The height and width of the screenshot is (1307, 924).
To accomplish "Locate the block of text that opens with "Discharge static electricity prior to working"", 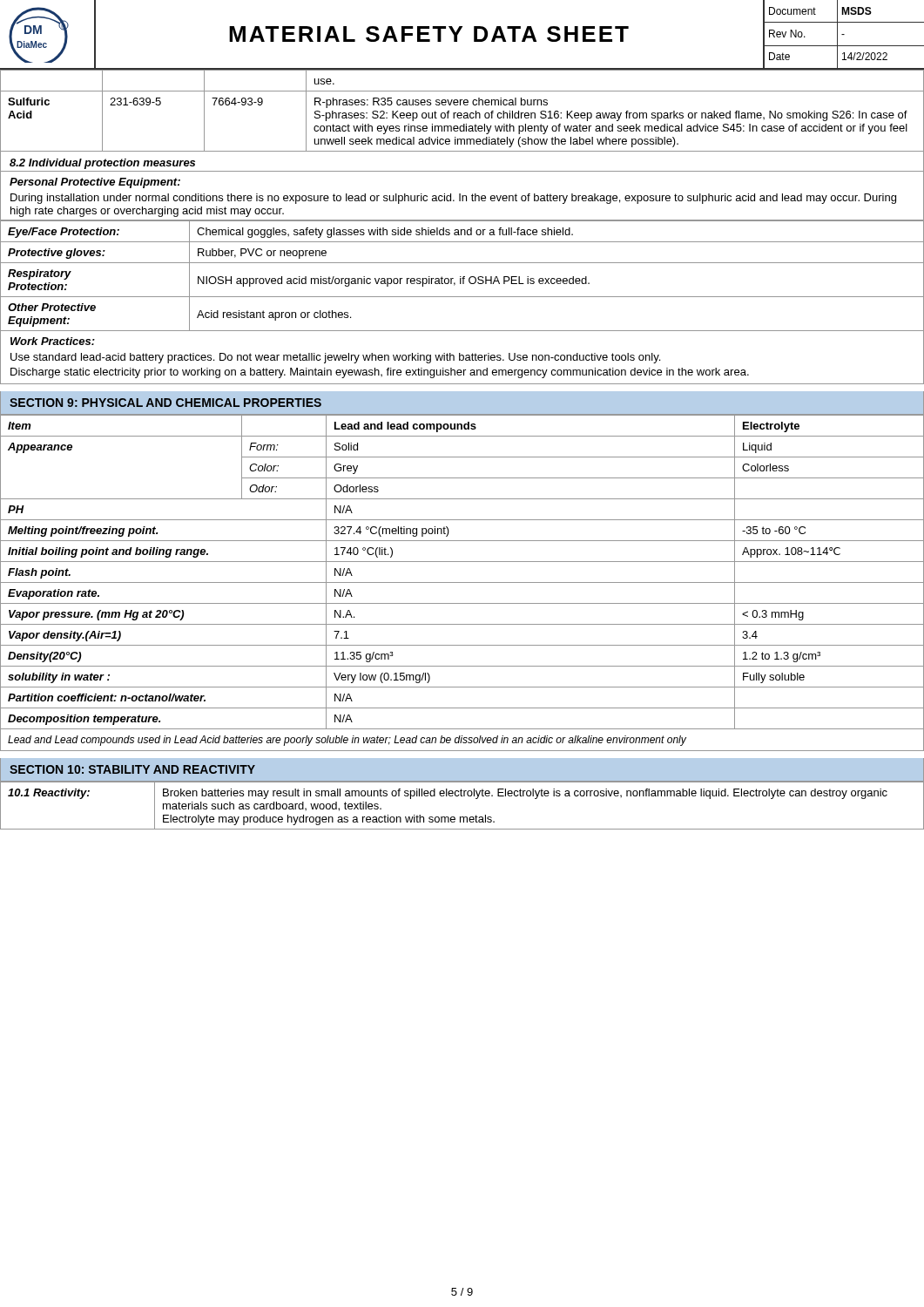I will [x=379, y=372].
